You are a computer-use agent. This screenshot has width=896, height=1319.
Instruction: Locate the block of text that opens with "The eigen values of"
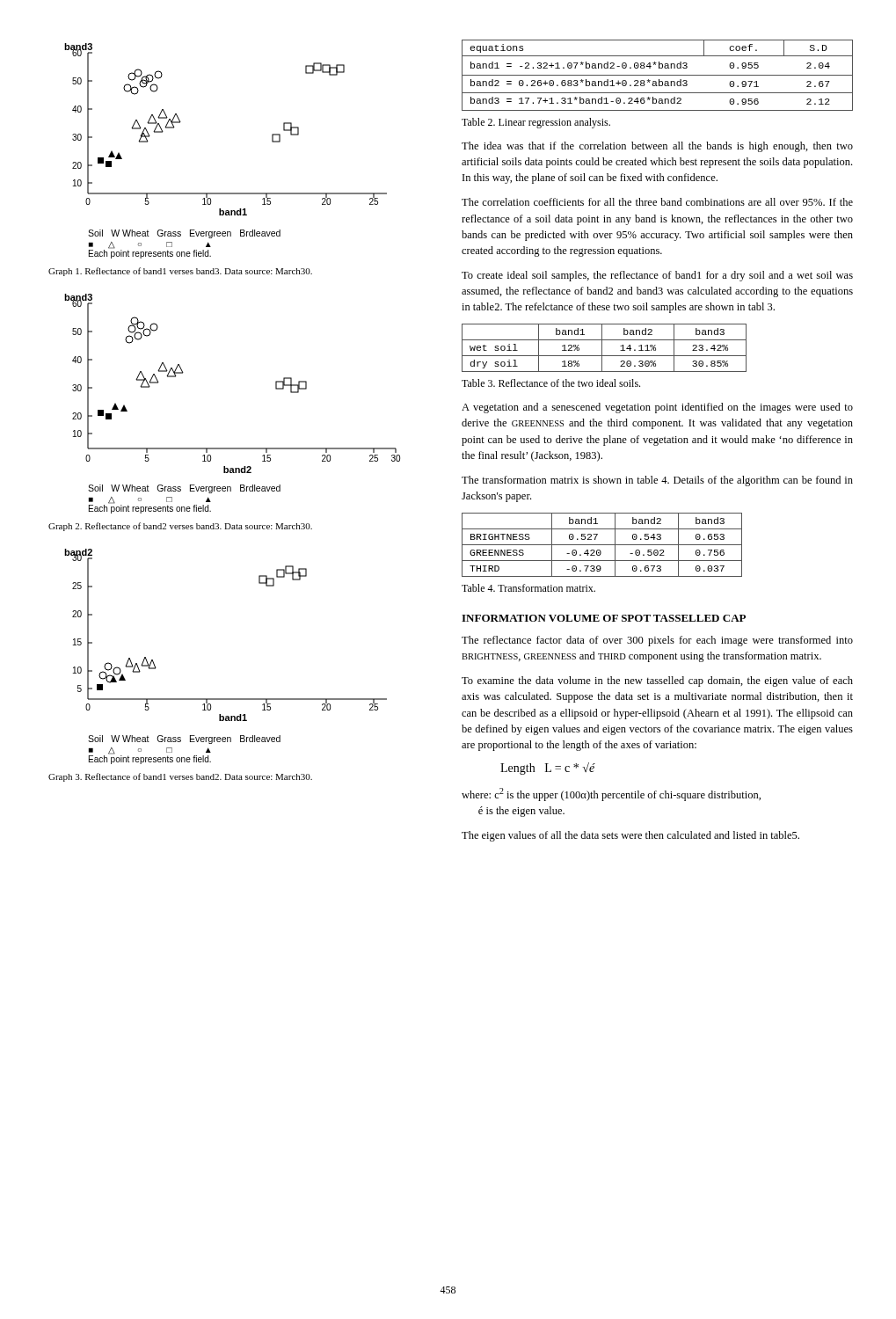click(x=631, y=836)
